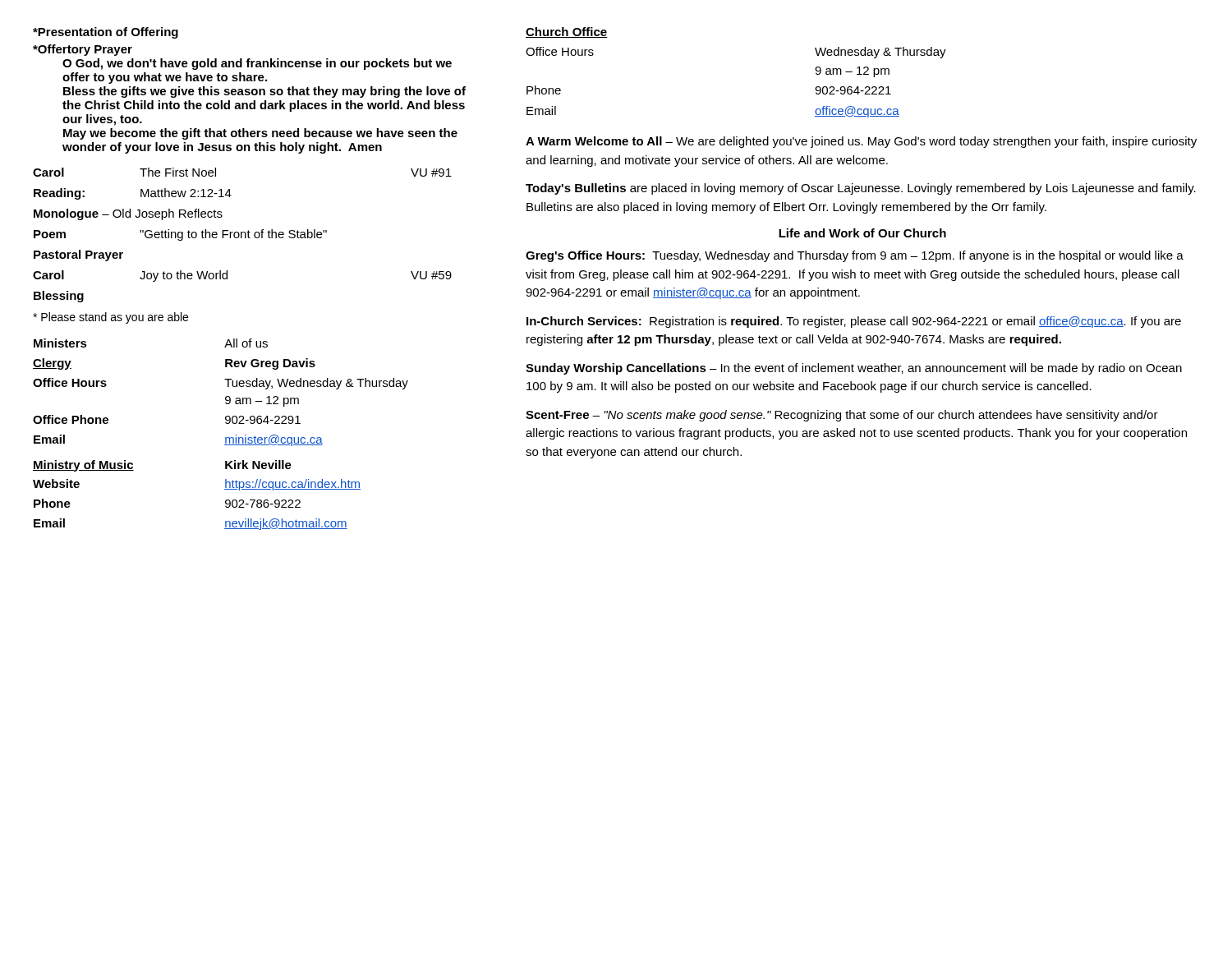The height and width of the screenshot is (953, 1232).
Task: Select the list item containing "Carol The First Noel VU #91"
Action: [45, 171]
